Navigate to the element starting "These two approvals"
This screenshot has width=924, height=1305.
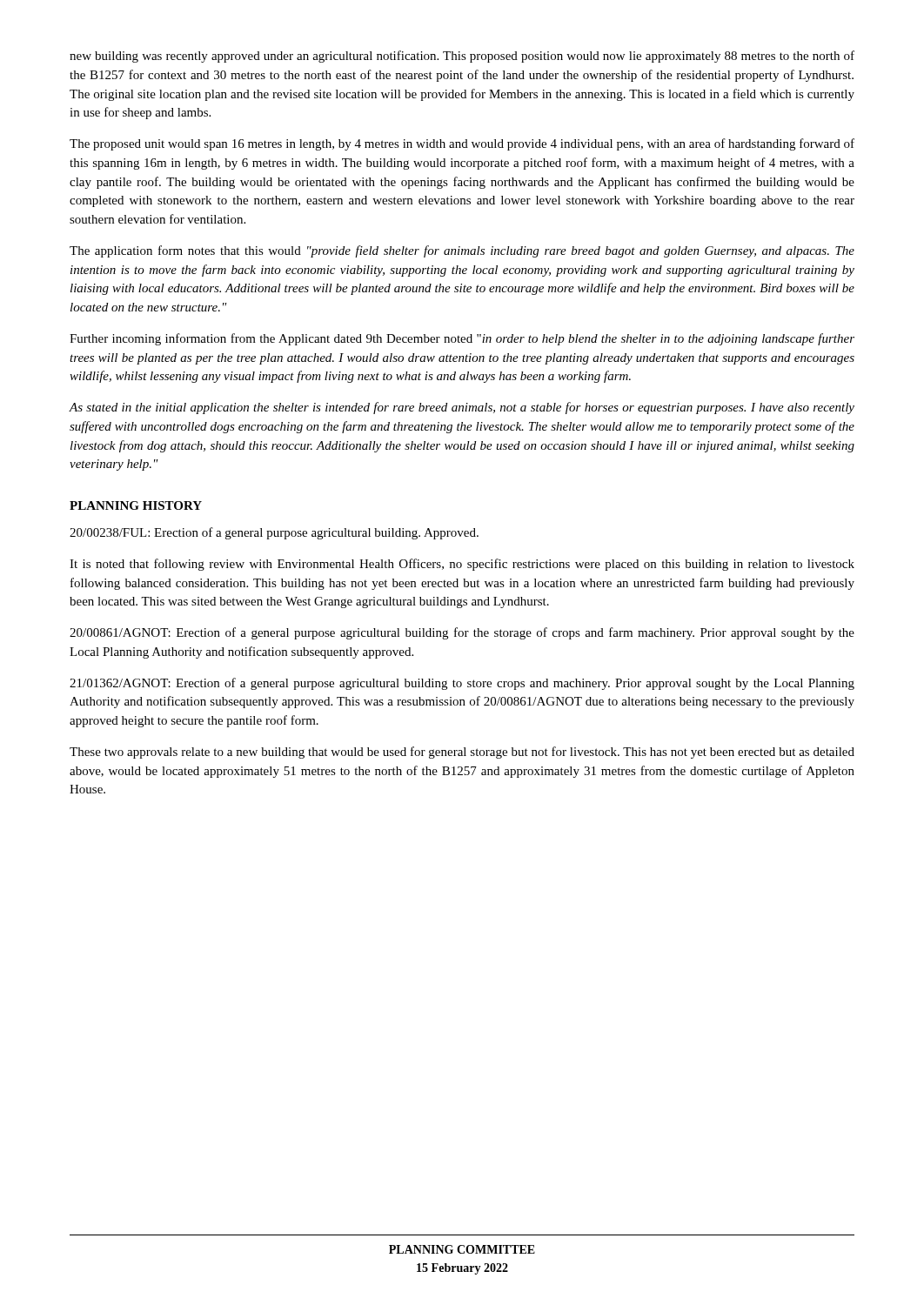pos(462,770)
